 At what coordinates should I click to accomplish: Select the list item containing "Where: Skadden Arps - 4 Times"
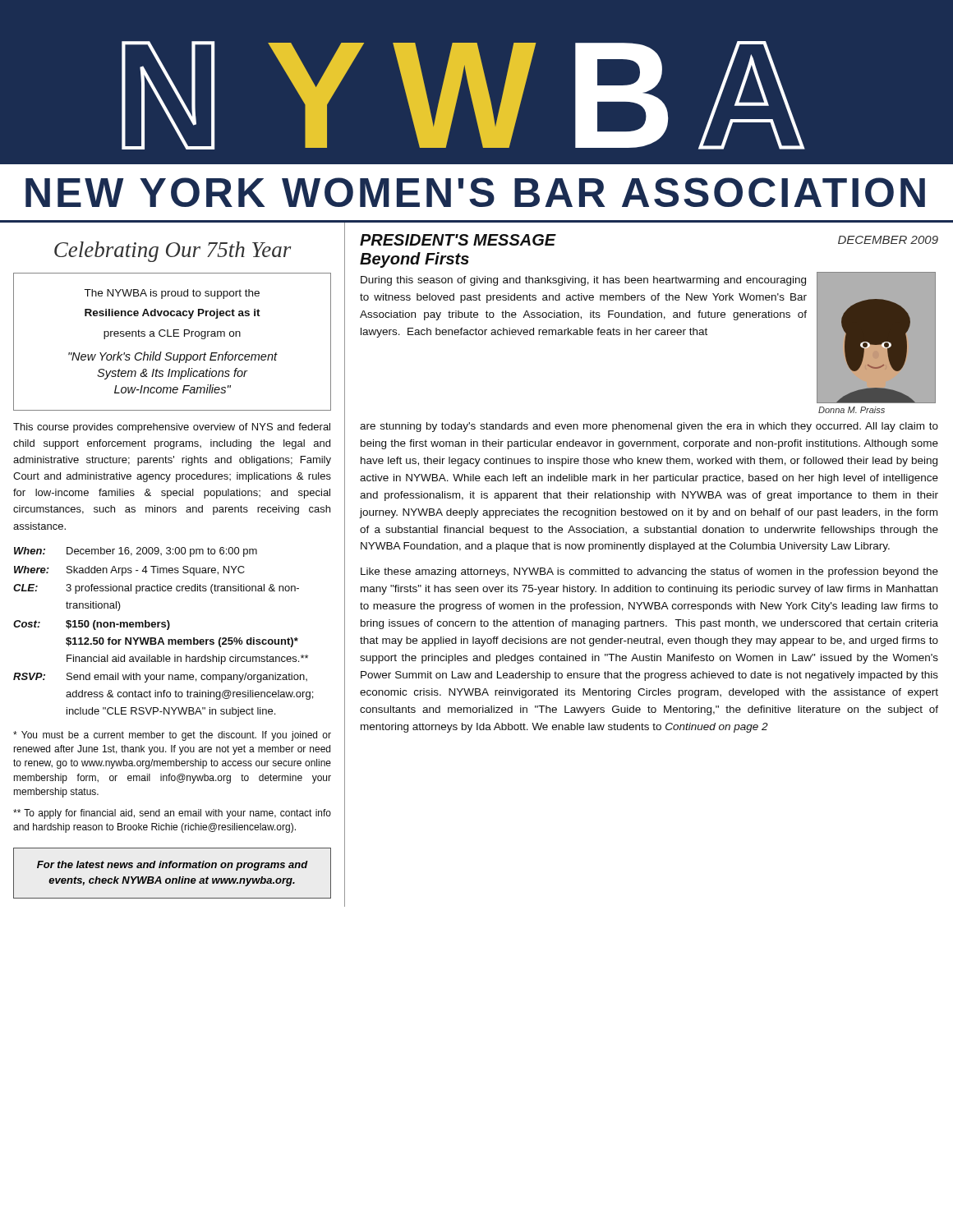(x=129, y=570)
